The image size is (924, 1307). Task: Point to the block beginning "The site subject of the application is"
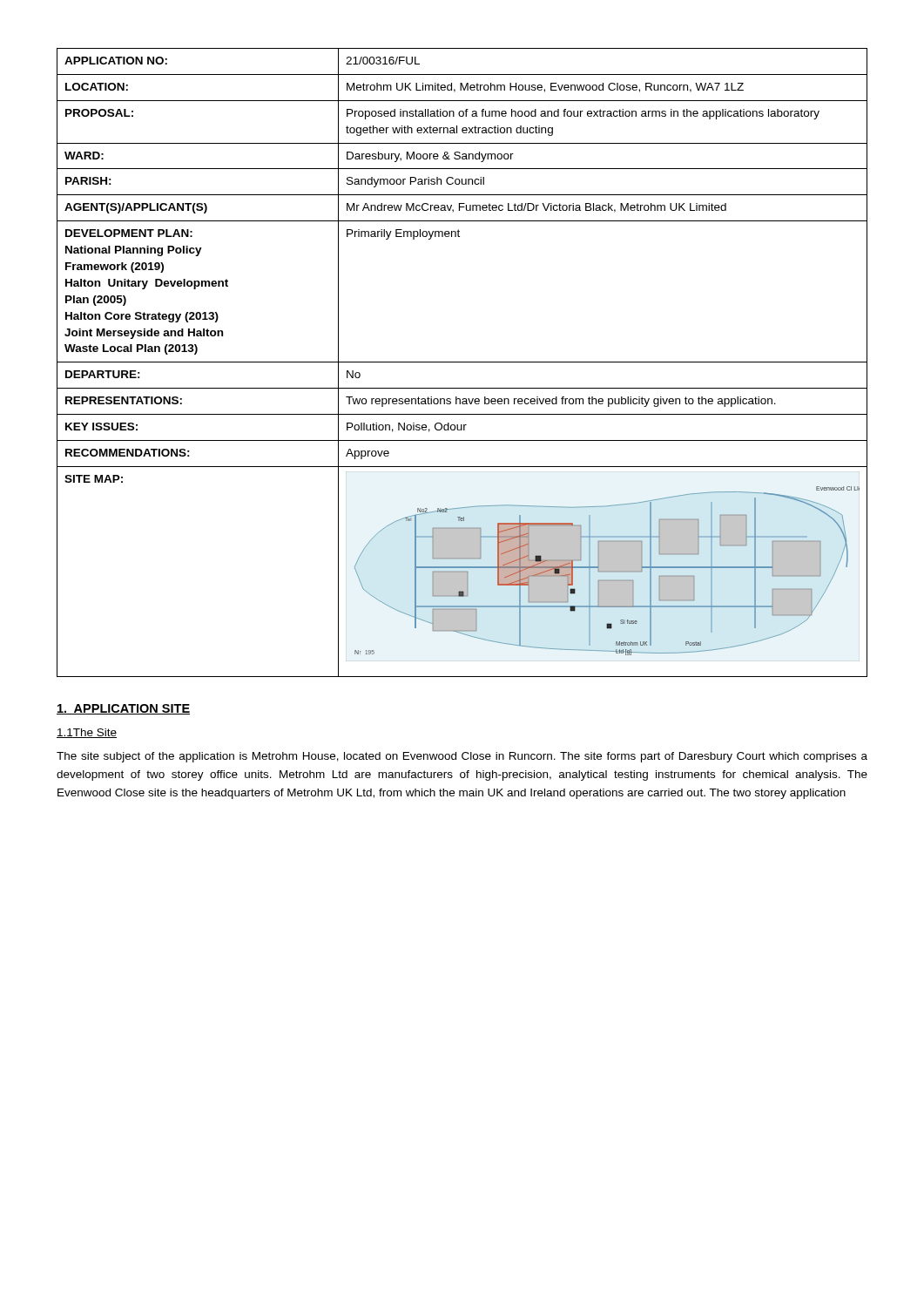click(x=462, y=775)
